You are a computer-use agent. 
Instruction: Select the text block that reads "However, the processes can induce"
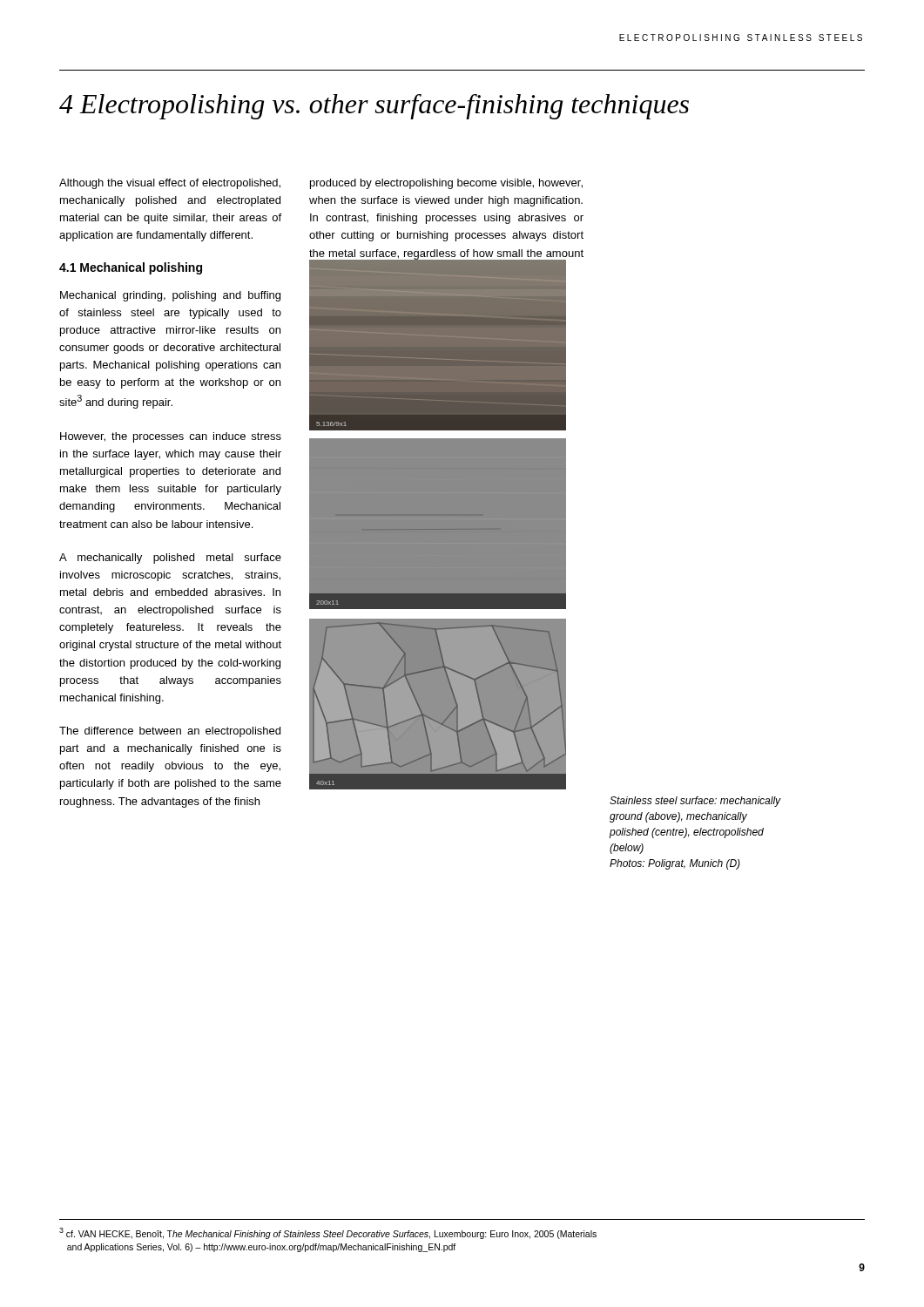click(170, 480)
